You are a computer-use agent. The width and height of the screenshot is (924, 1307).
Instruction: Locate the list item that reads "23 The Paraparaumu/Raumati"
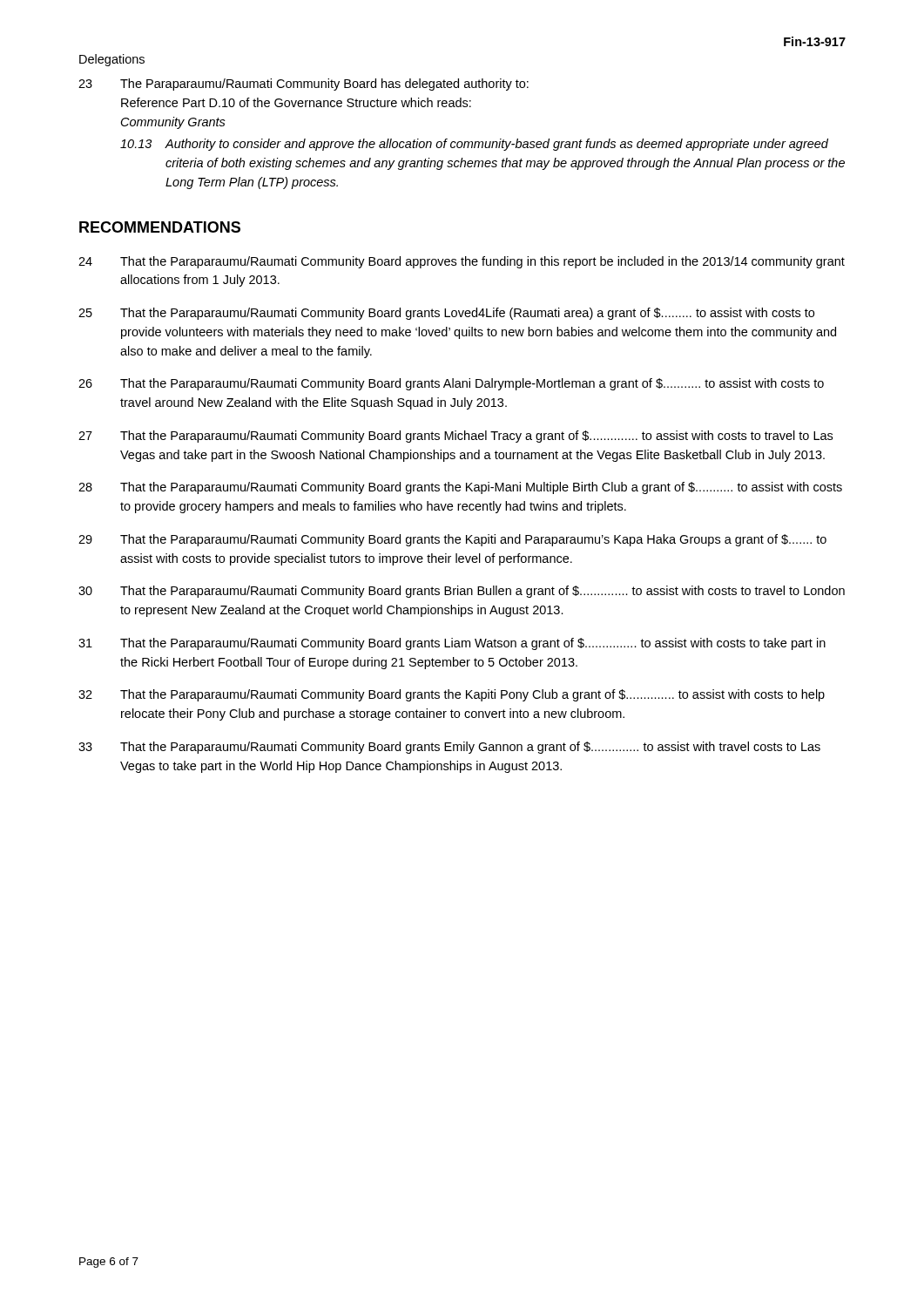462,134
